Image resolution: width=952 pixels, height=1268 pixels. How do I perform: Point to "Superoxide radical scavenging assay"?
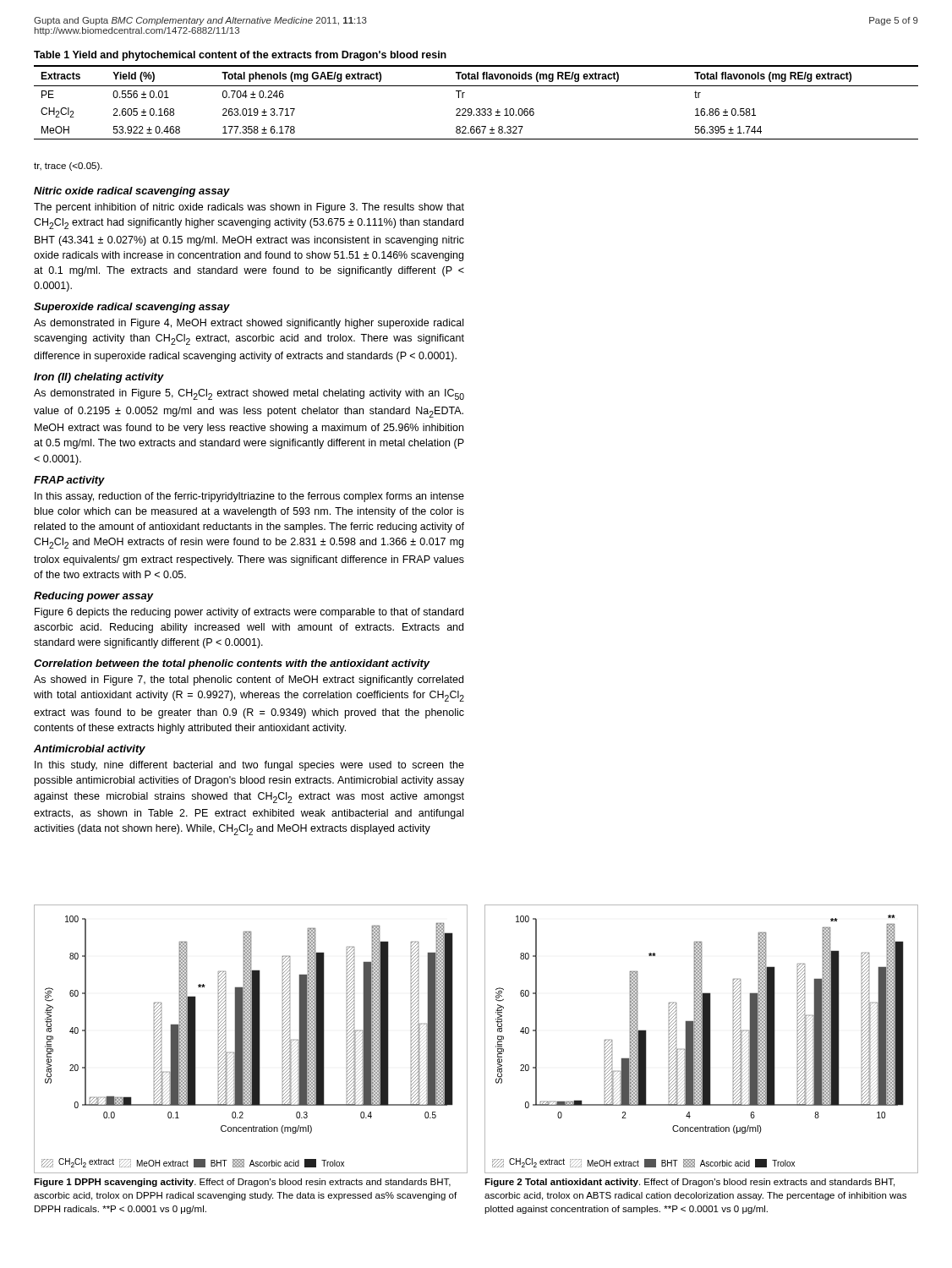click(132, 307)
